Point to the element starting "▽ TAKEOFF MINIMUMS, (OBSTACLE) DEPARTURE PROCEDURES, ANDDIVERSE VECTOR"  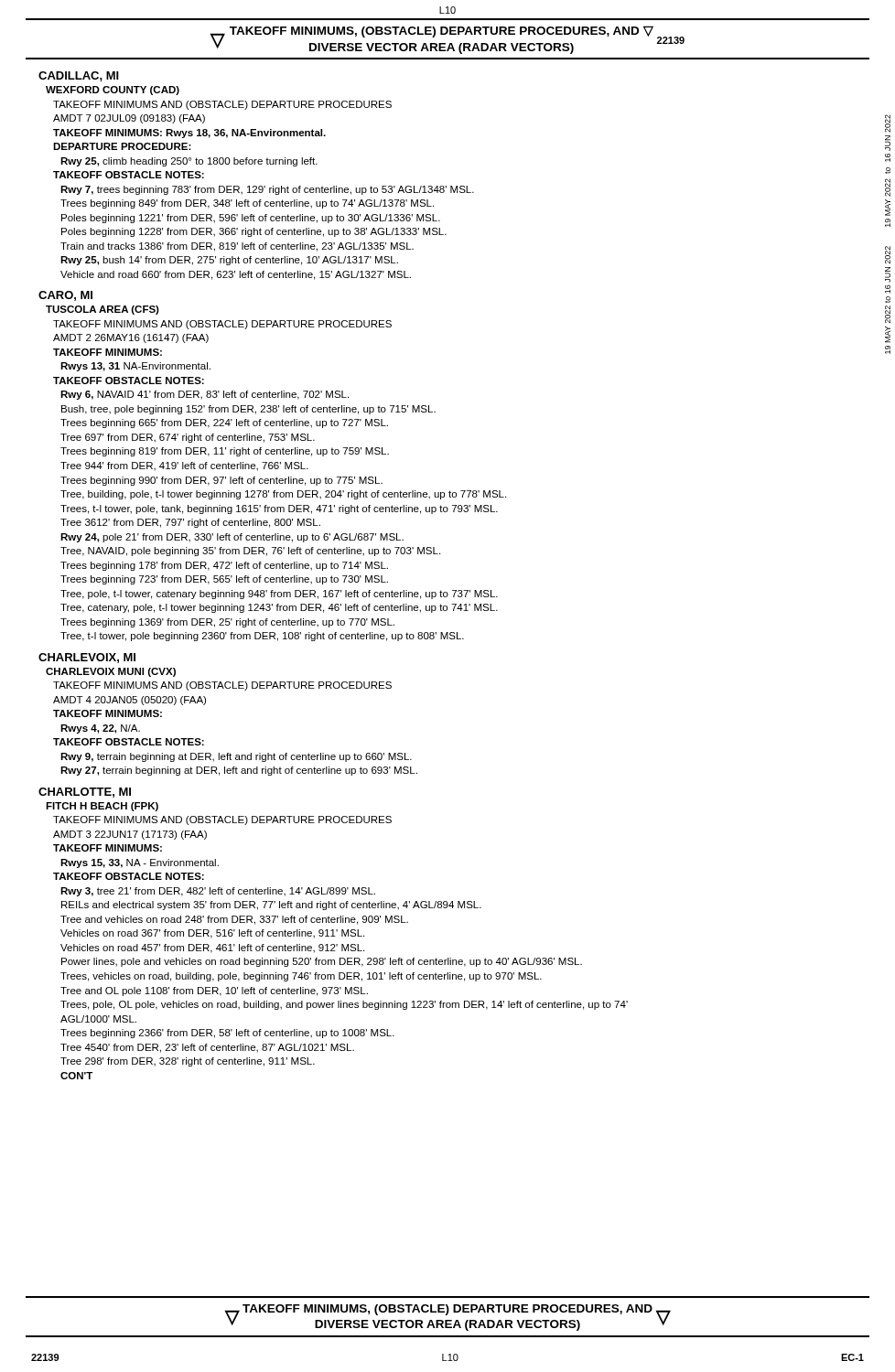pyautogui.click(x=448, y=1317)
